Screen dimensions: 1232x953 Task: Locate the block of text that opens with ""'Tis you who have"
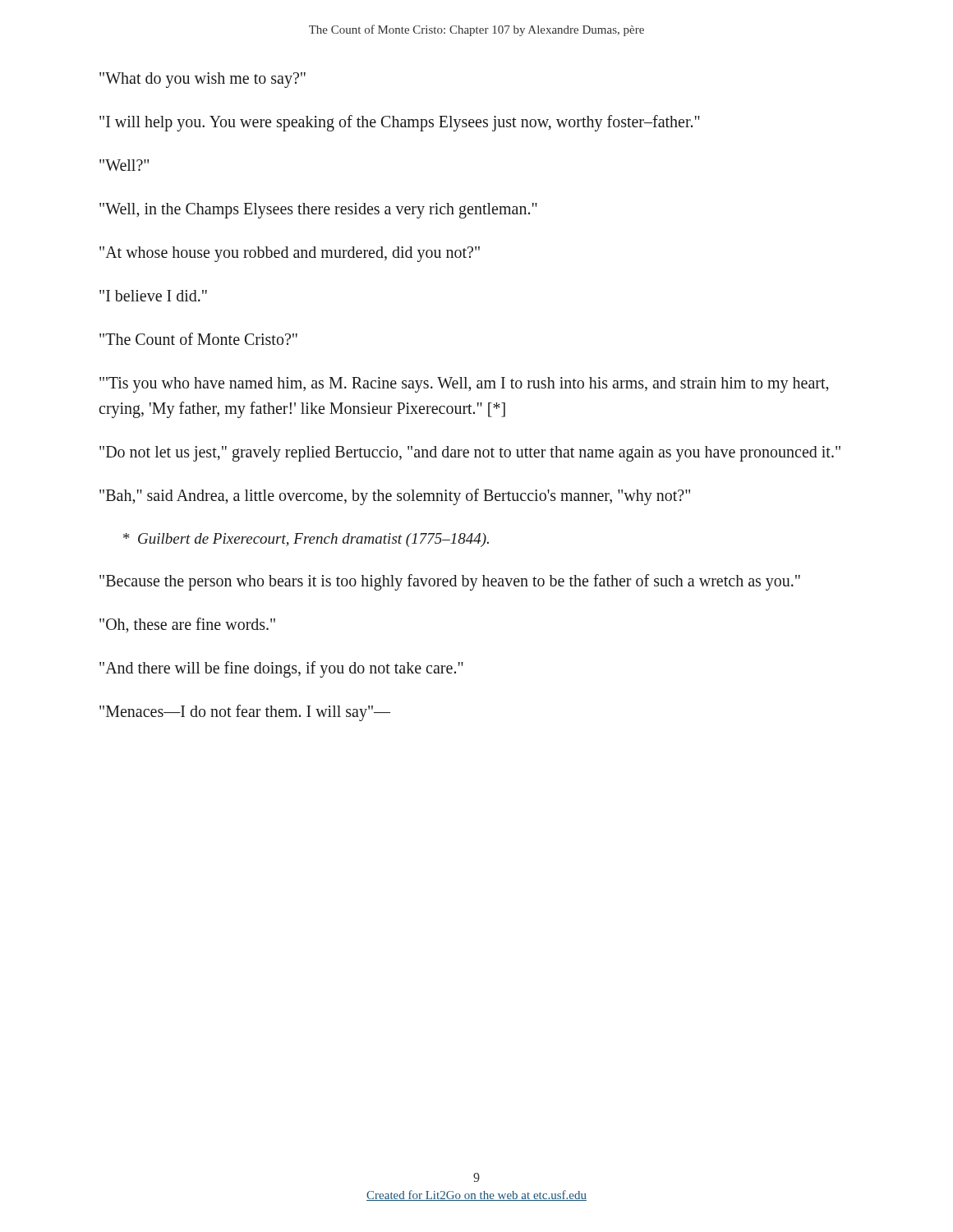[464, 395]
